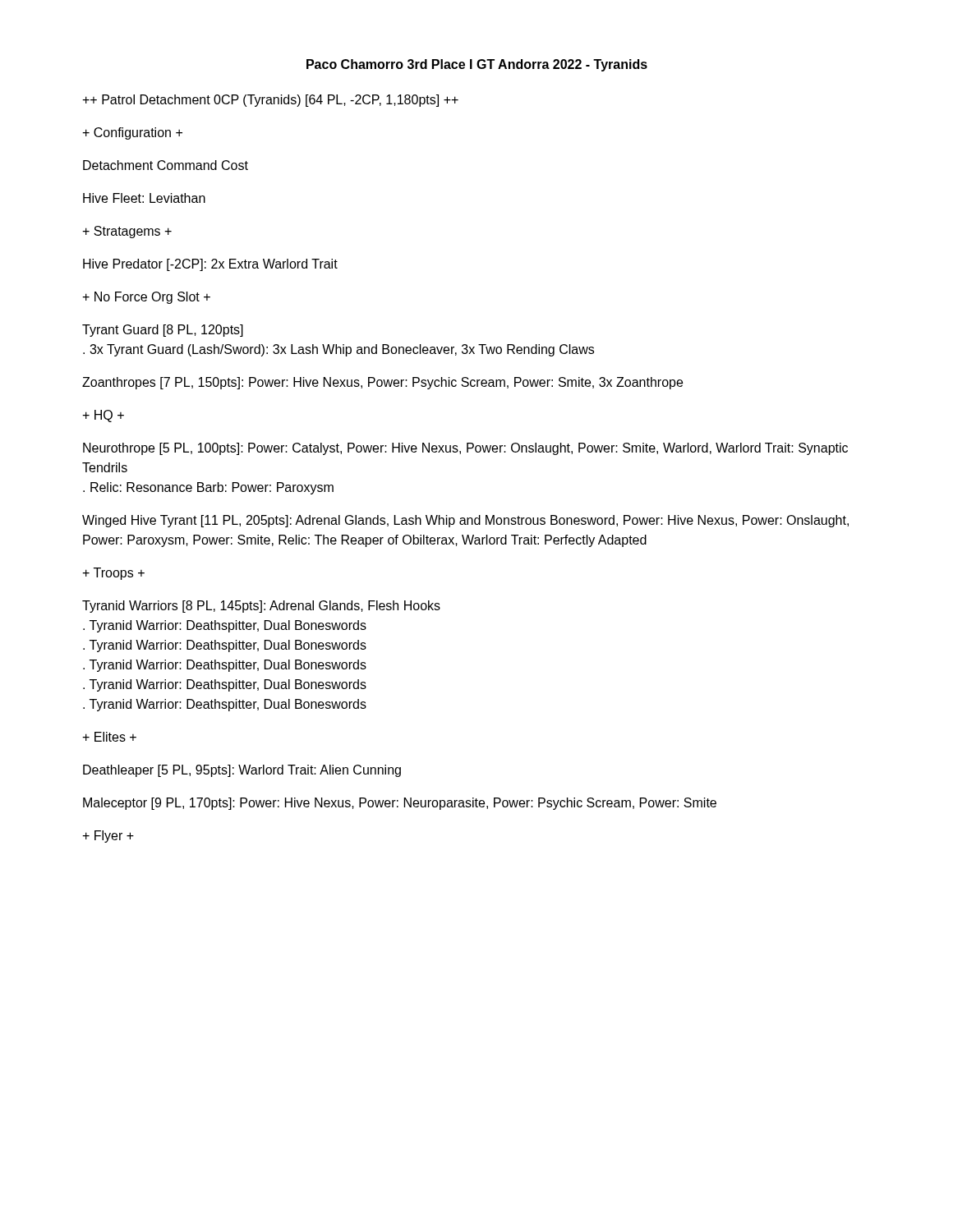Find the text block that reads "Tyrant Guard [8 PL, 120pts] . 3x"
Screen dimensions: 1232x953
338,340
